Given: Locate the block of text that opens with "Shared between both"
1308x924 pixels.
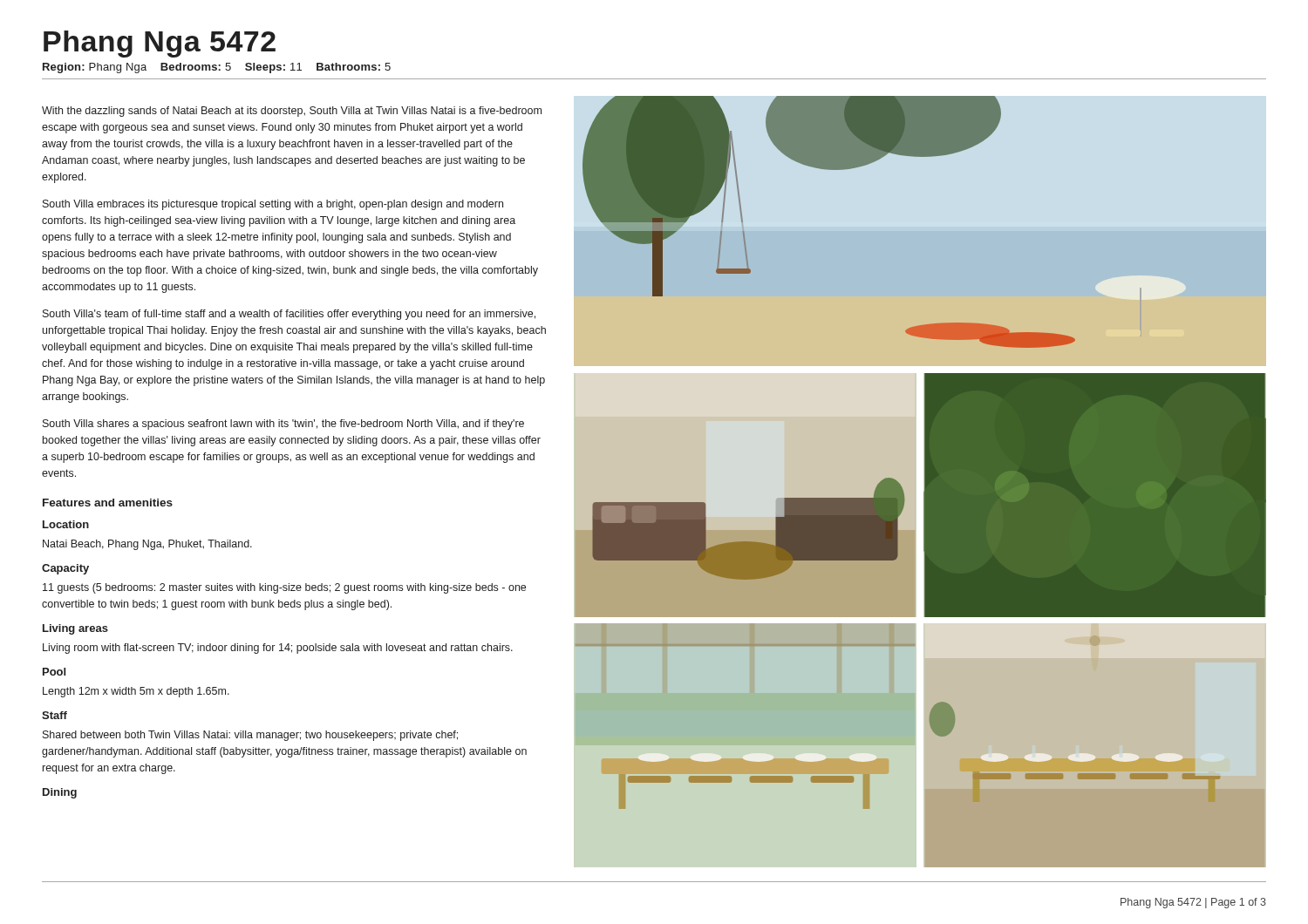Looking at the screenshot, I should [x=284, y=751].
